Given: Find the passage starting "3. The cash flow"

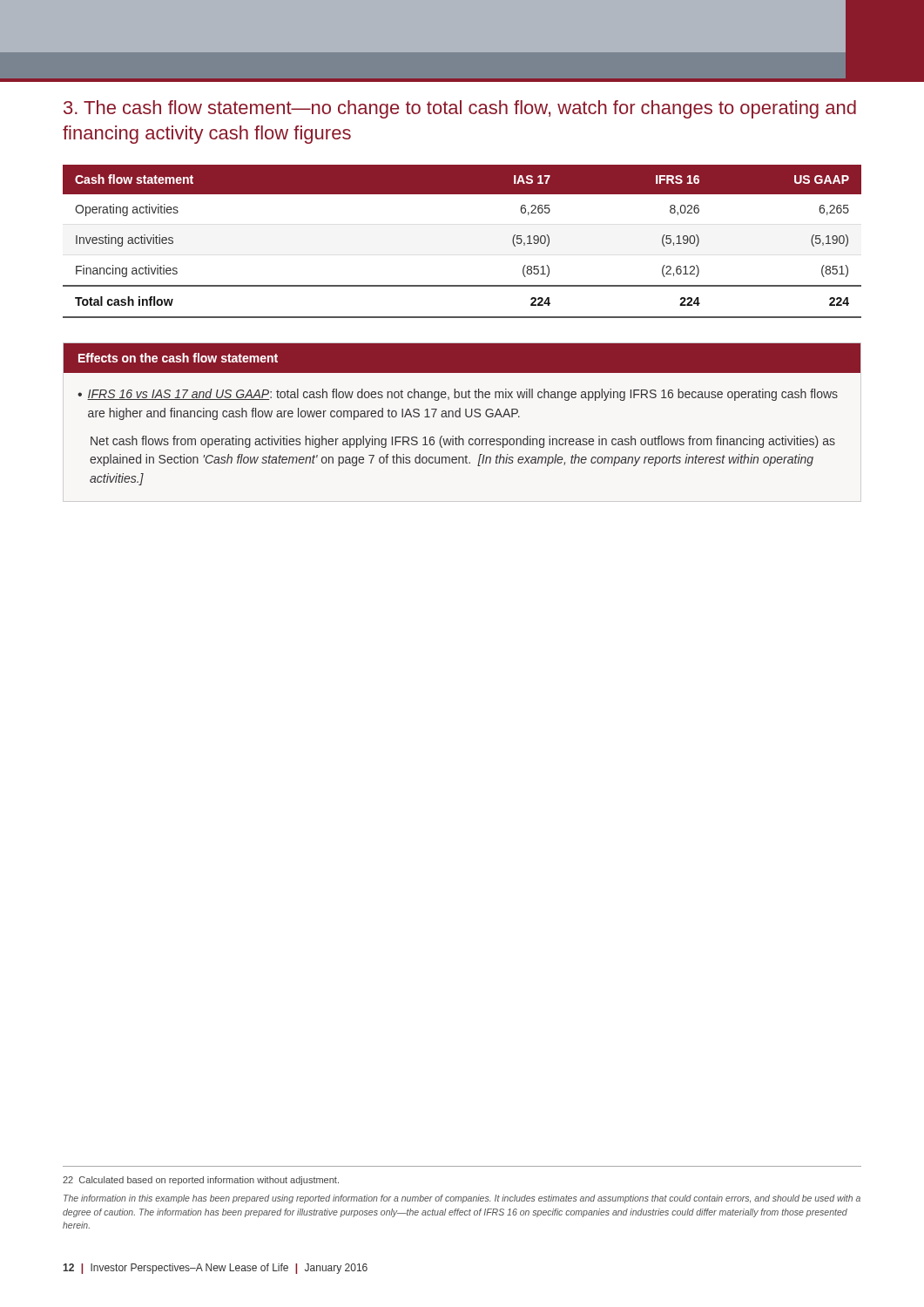Looking at the screenshot, I should click(462, 121).
